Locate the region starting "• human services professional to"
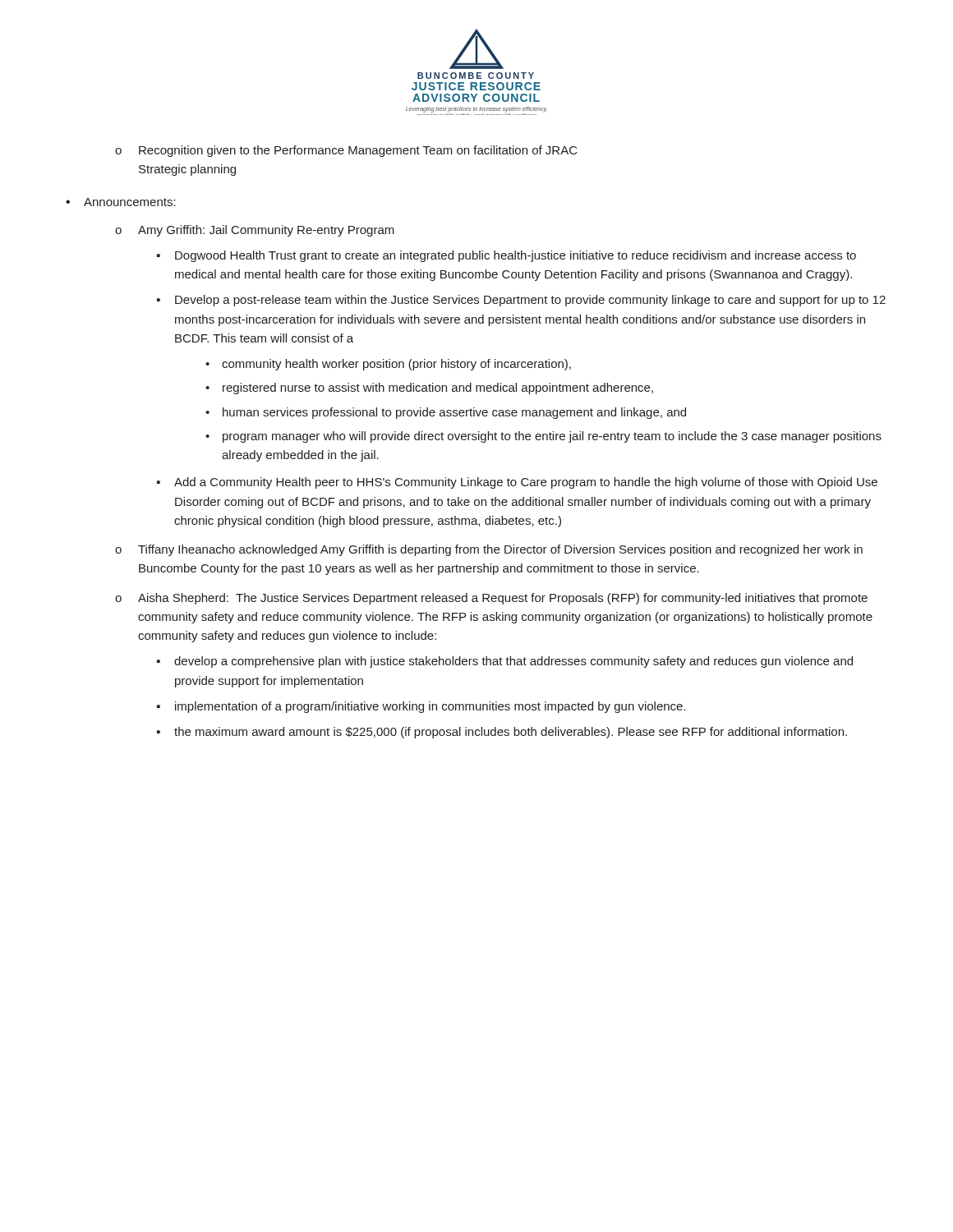This screenshot has height=1232, width=953. point(546,412)
